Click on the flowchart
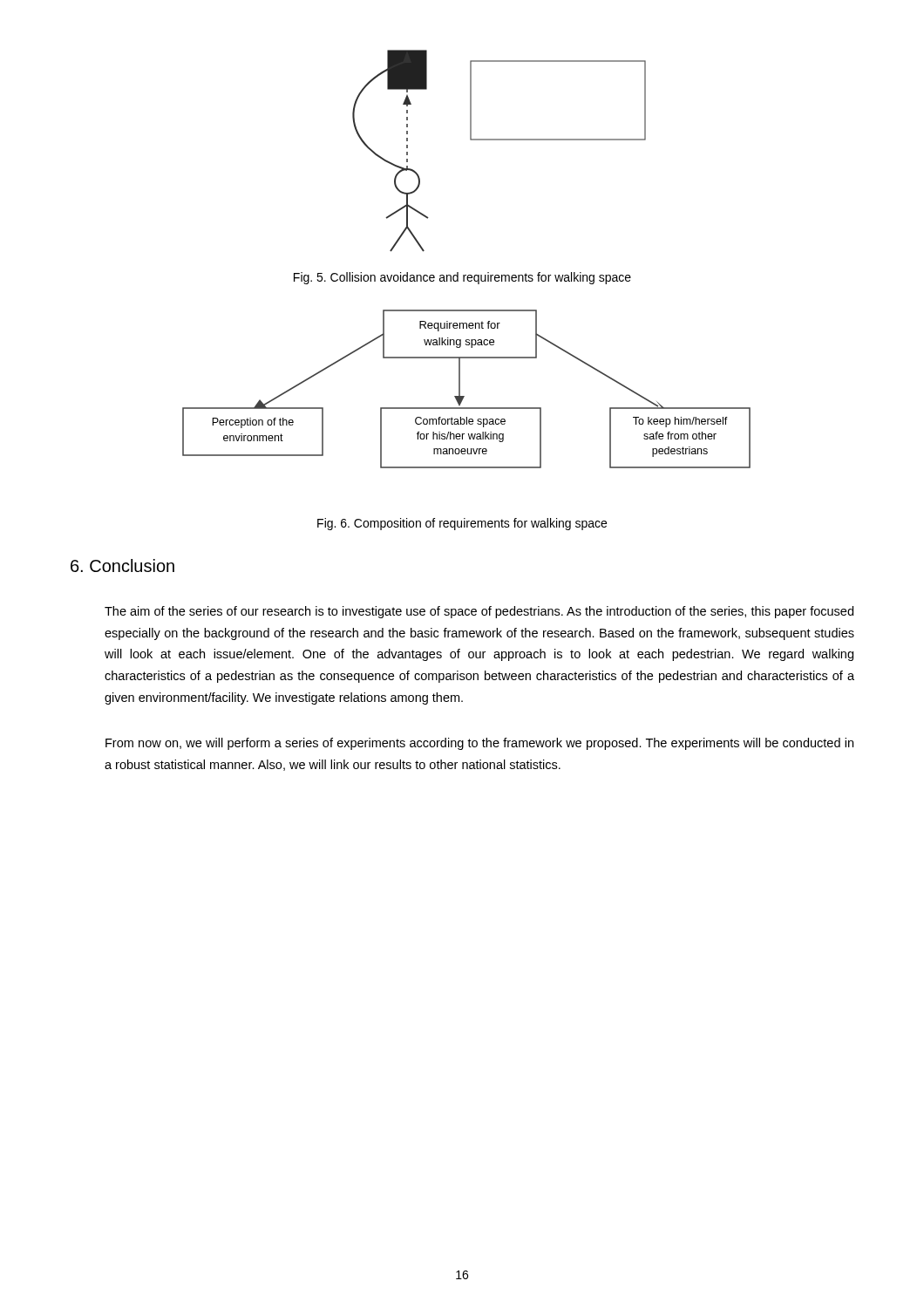 tap(462, 402)
